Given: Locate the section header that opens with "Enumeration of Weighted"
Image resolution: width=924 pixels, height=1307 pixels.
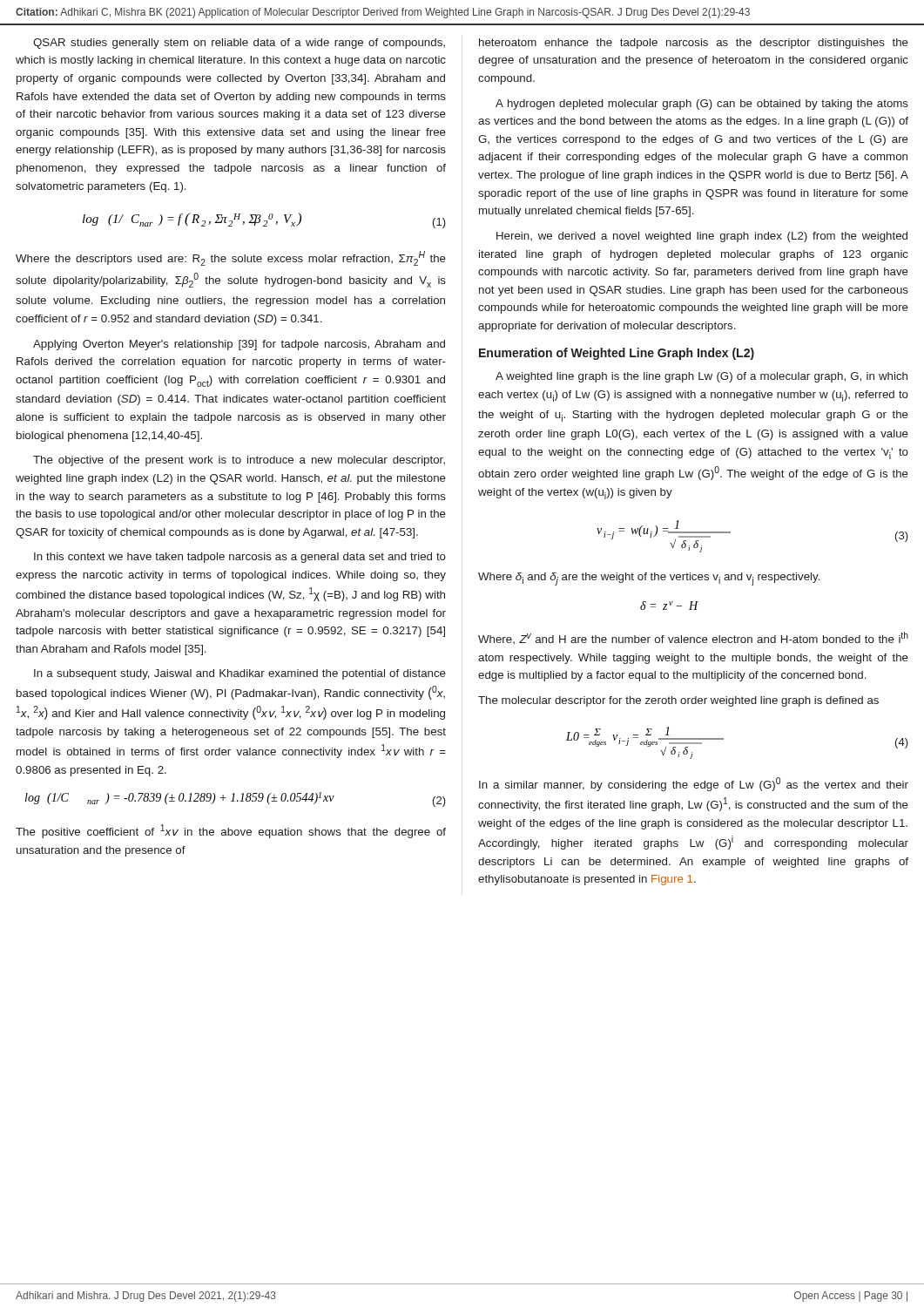Looking at the screenshot, I should point(616,352).
